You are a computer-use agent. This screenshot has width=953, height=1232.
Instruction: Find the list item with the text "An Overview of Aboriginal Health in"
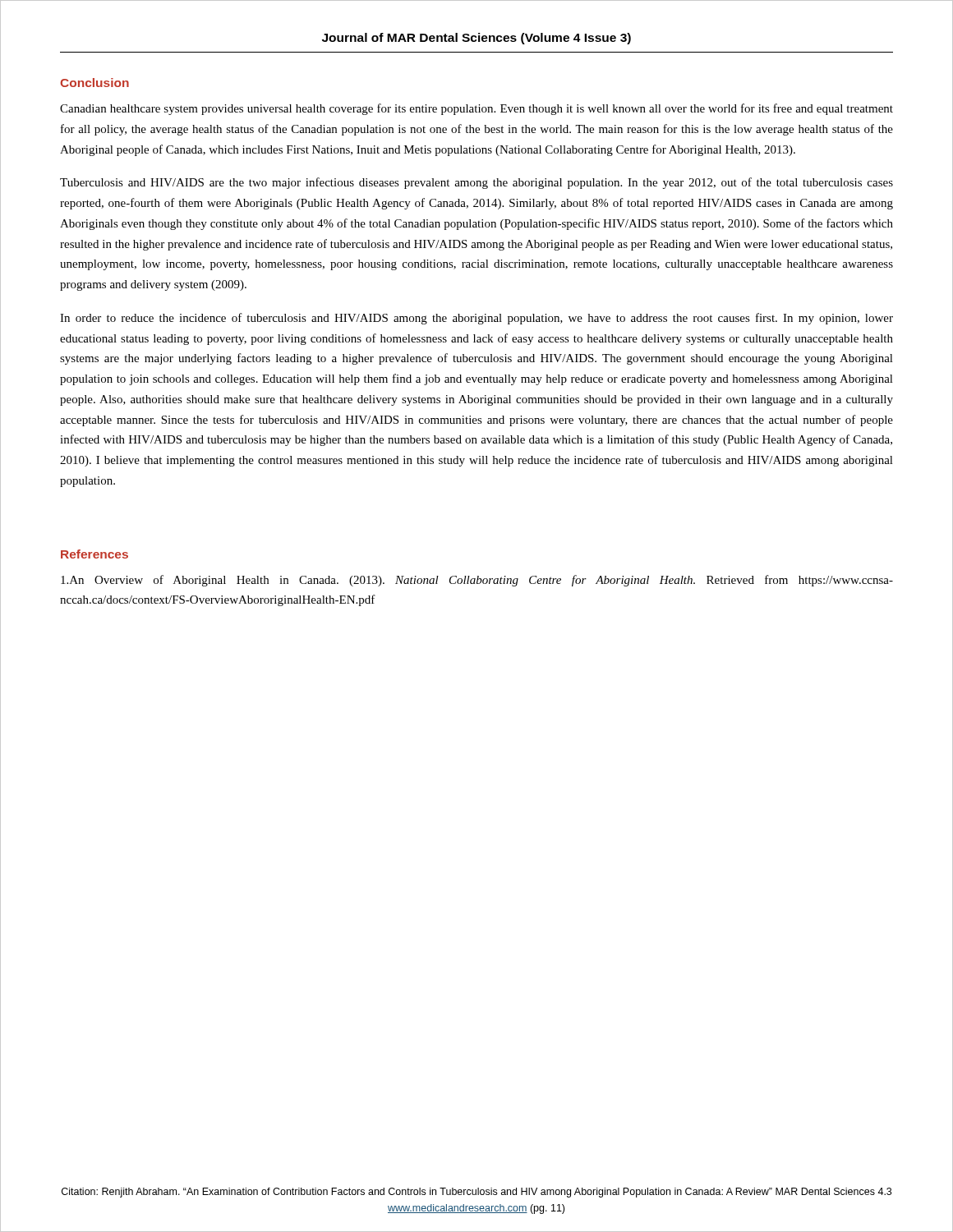(x=476, y=590)
